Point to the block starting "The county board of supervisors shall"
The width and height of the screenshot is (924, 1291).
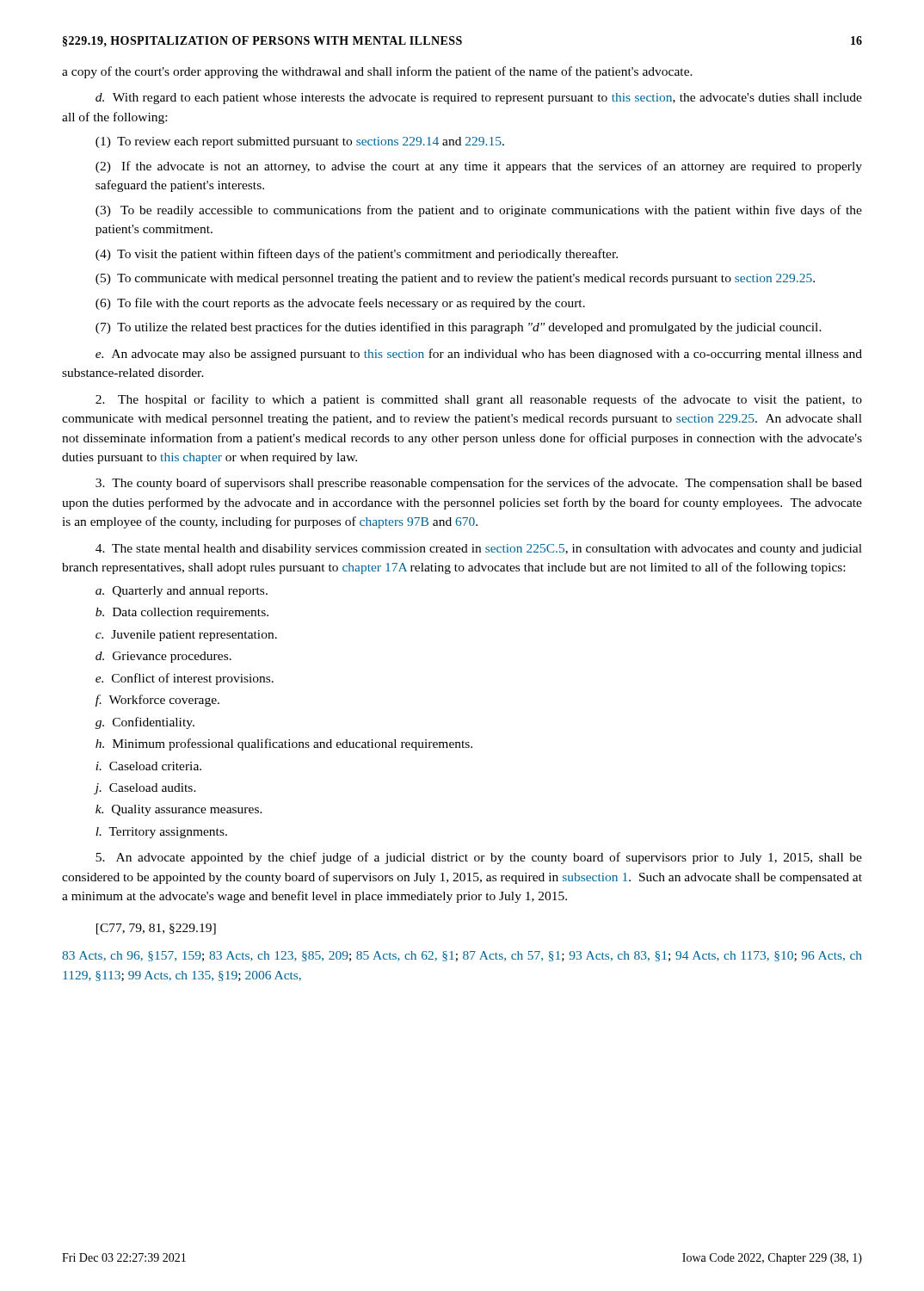coord(462,503)
